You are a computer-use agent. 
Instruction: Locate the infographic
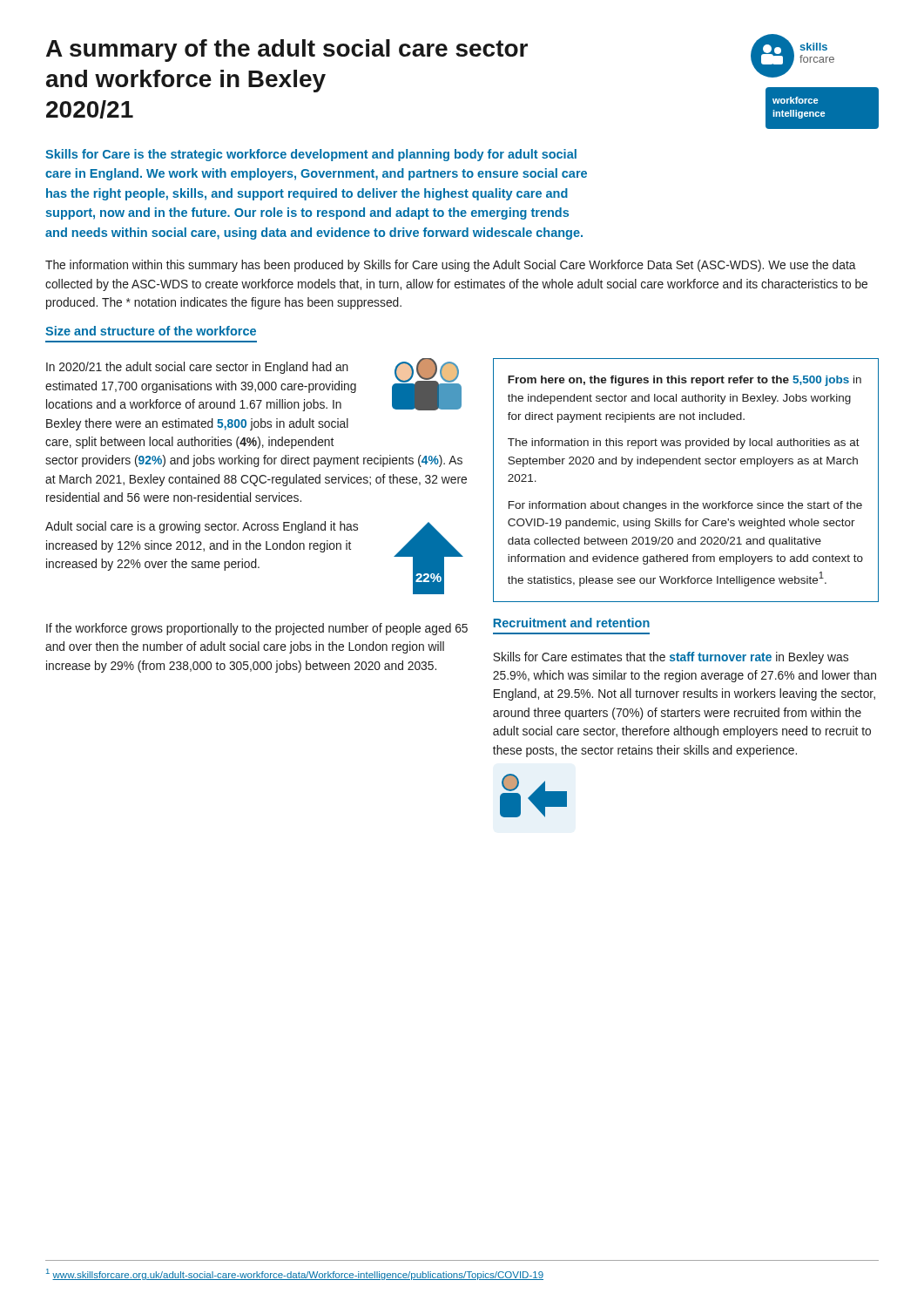tap(428, 560)
